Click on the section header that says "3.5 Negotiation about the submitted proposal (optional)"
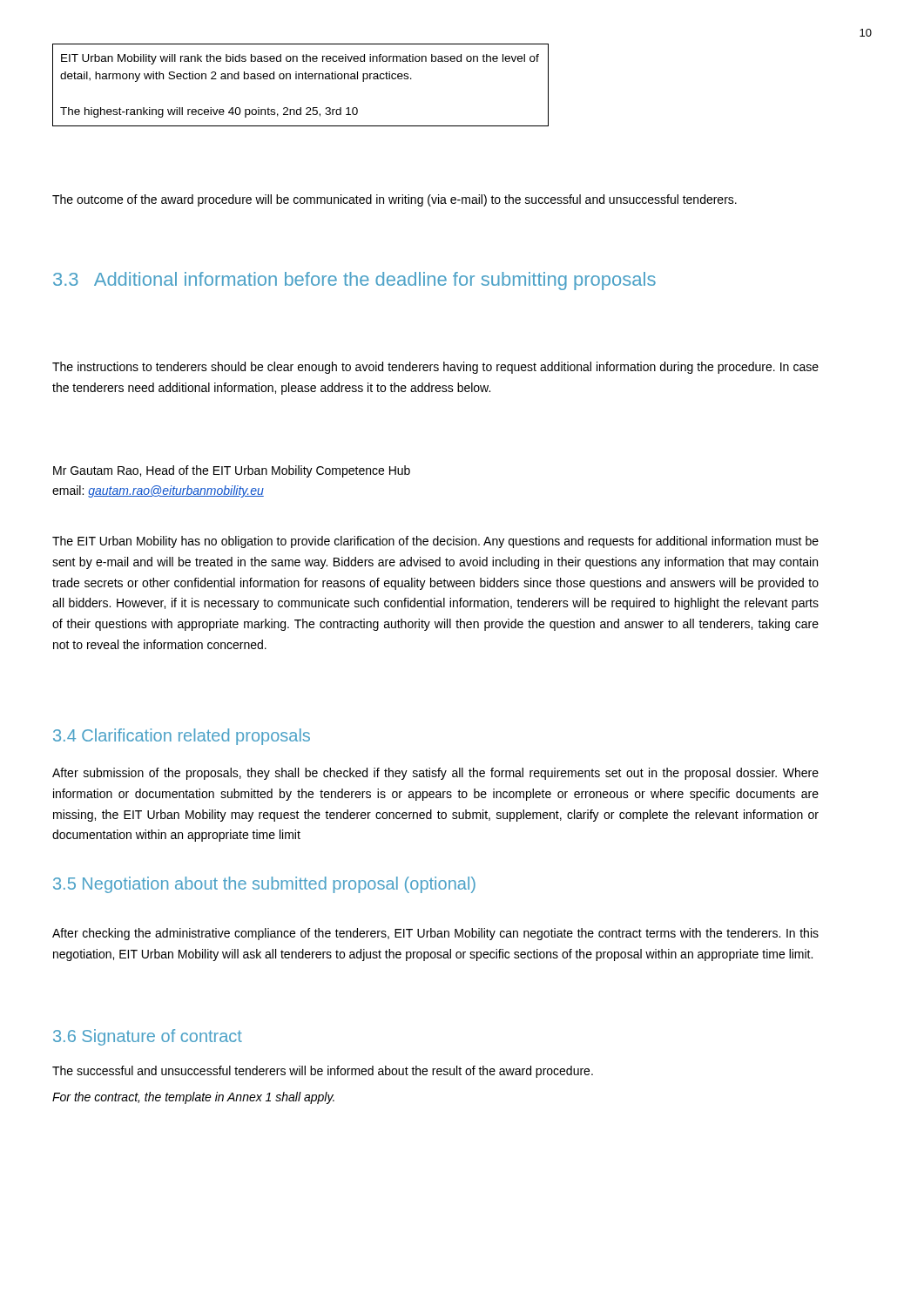This screenshot has height=1307, width=924. [x=264, y=884]
